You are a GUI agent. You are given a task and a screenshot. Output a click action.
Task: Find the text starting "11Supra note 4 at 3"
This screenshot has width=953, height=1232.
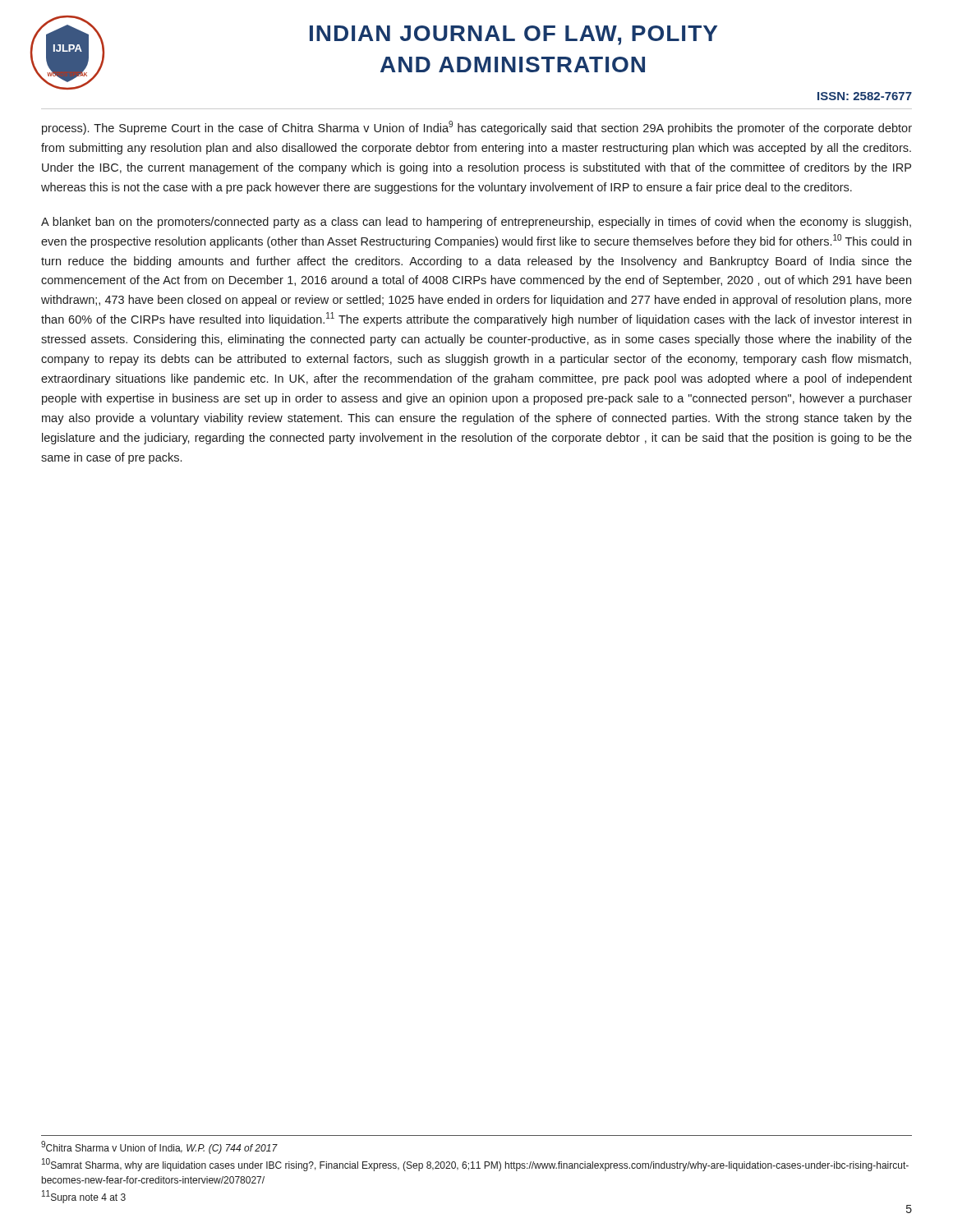[84, 1197]
